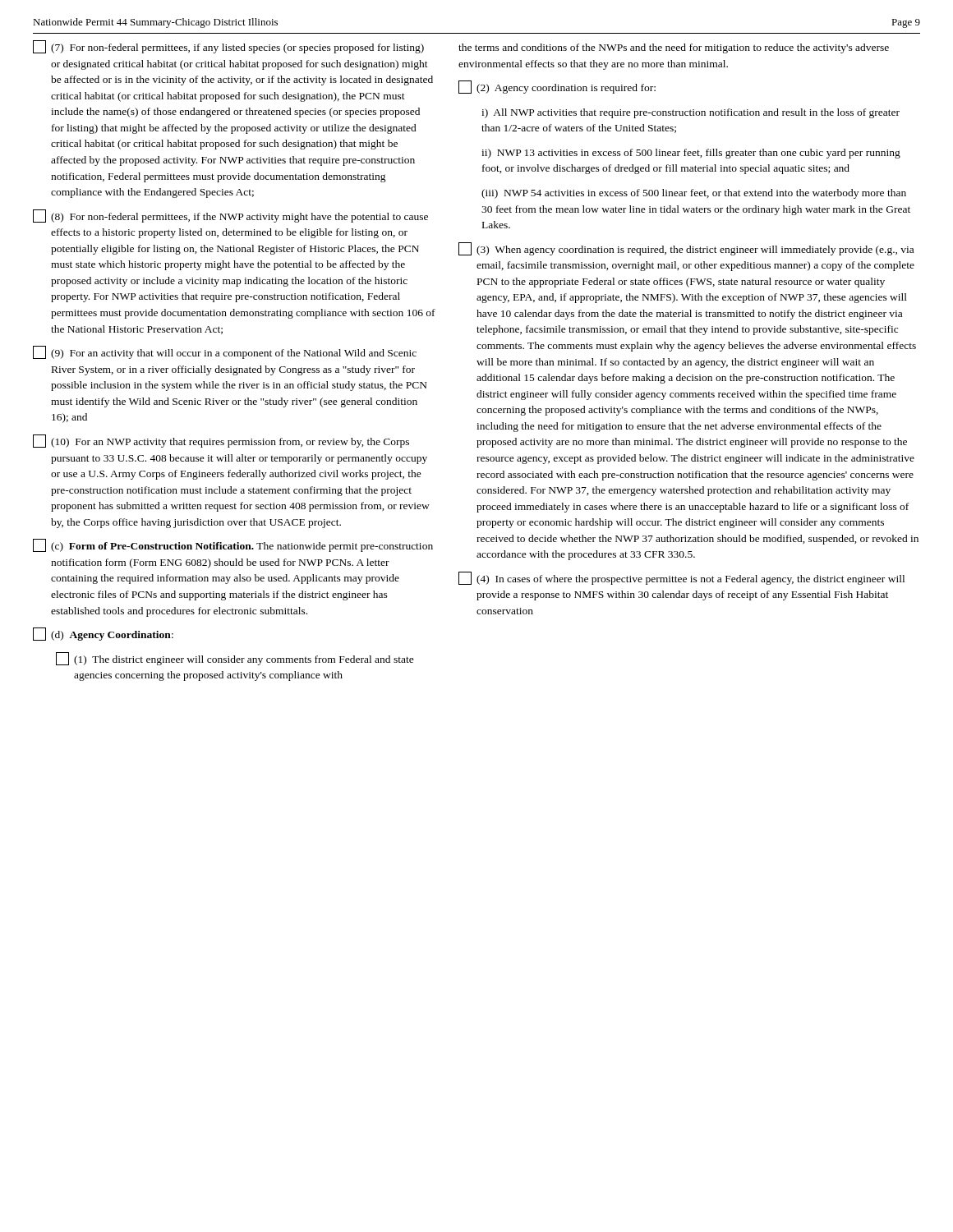Screen dimensions: 1232x953
Task: Find the text starting "(10) For an NWP activity that"
Action: 234,482
